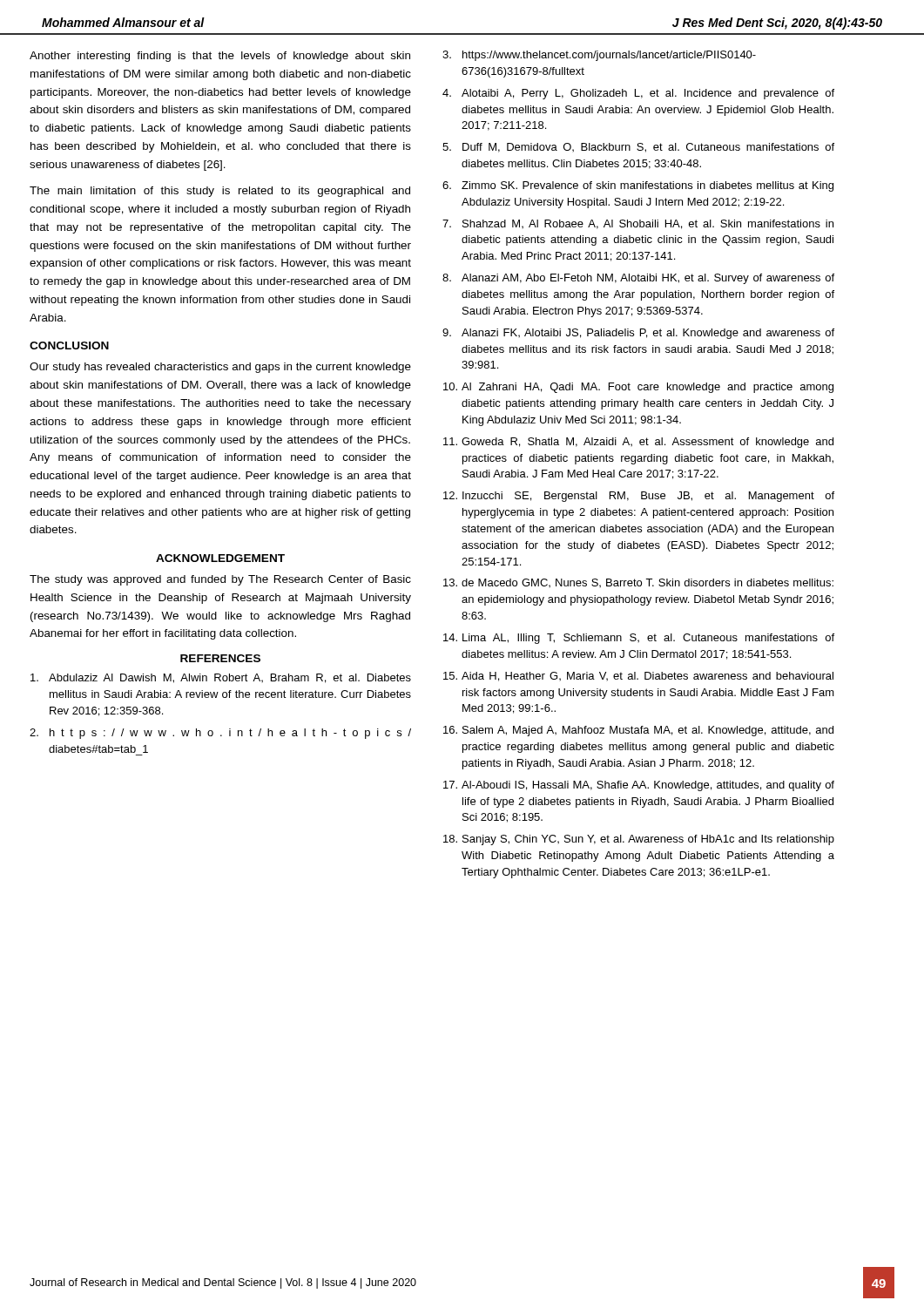924x1307 pixels.
Task: Click on the block starting "Another interesting finding is that the"
Action: pos(220,110)
